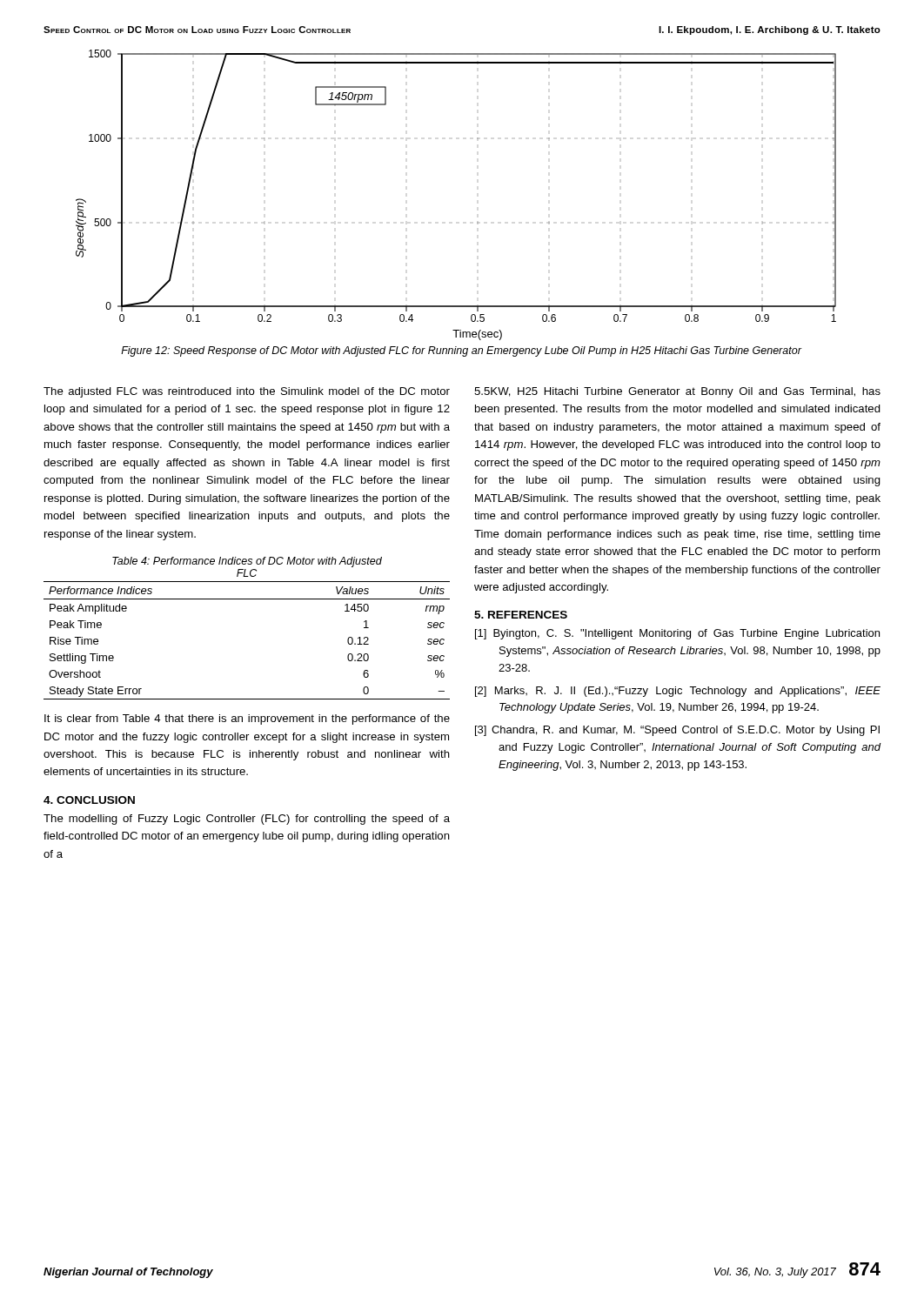Screen dimensions: 1305x924
Task: Select the list item containing "[2] Marks, R. J. II"
Action: point(677,699)
